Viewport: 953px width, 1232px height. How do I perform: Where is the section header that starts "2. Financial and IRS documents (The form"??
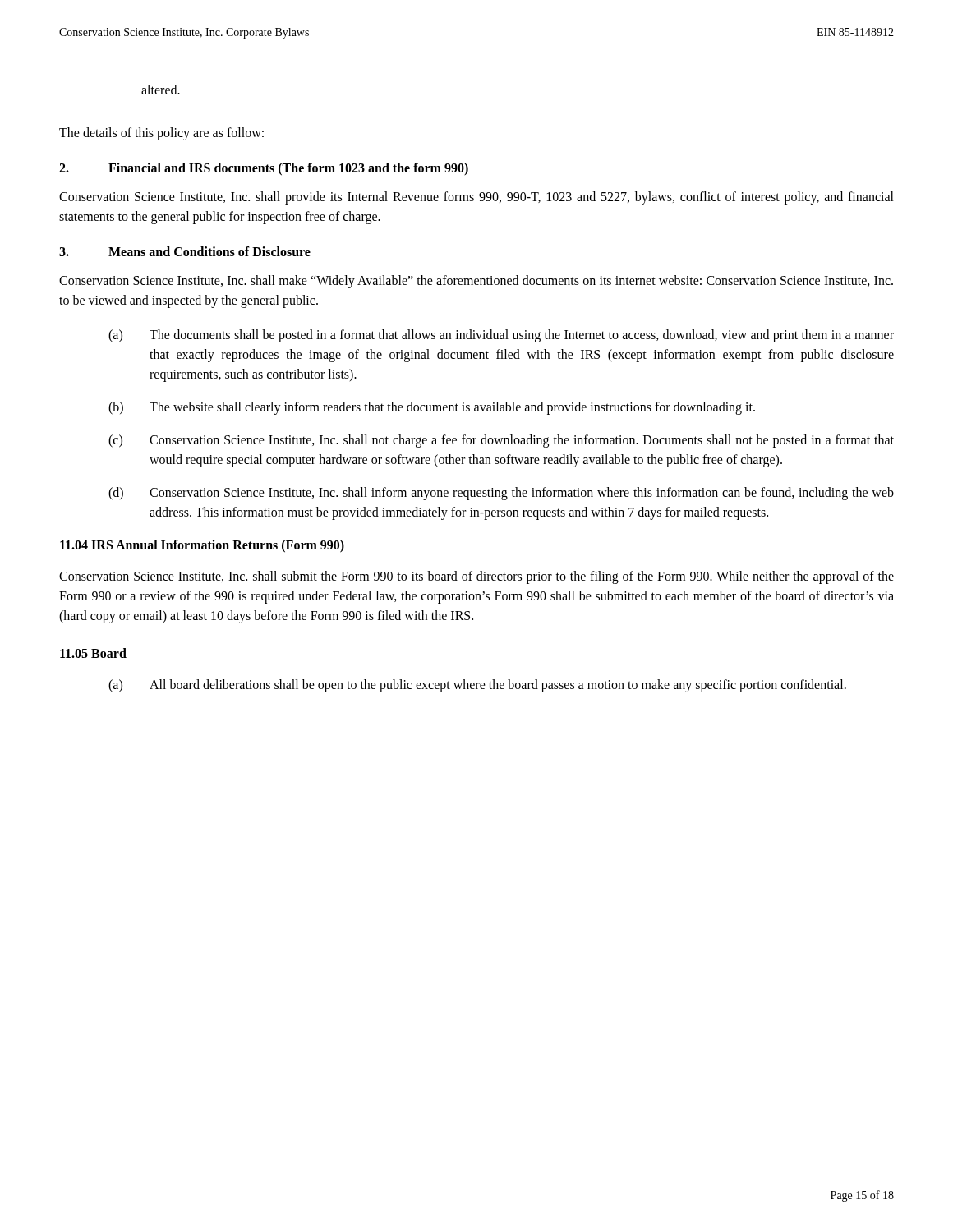pyautogui.click(x=264, y=168)
